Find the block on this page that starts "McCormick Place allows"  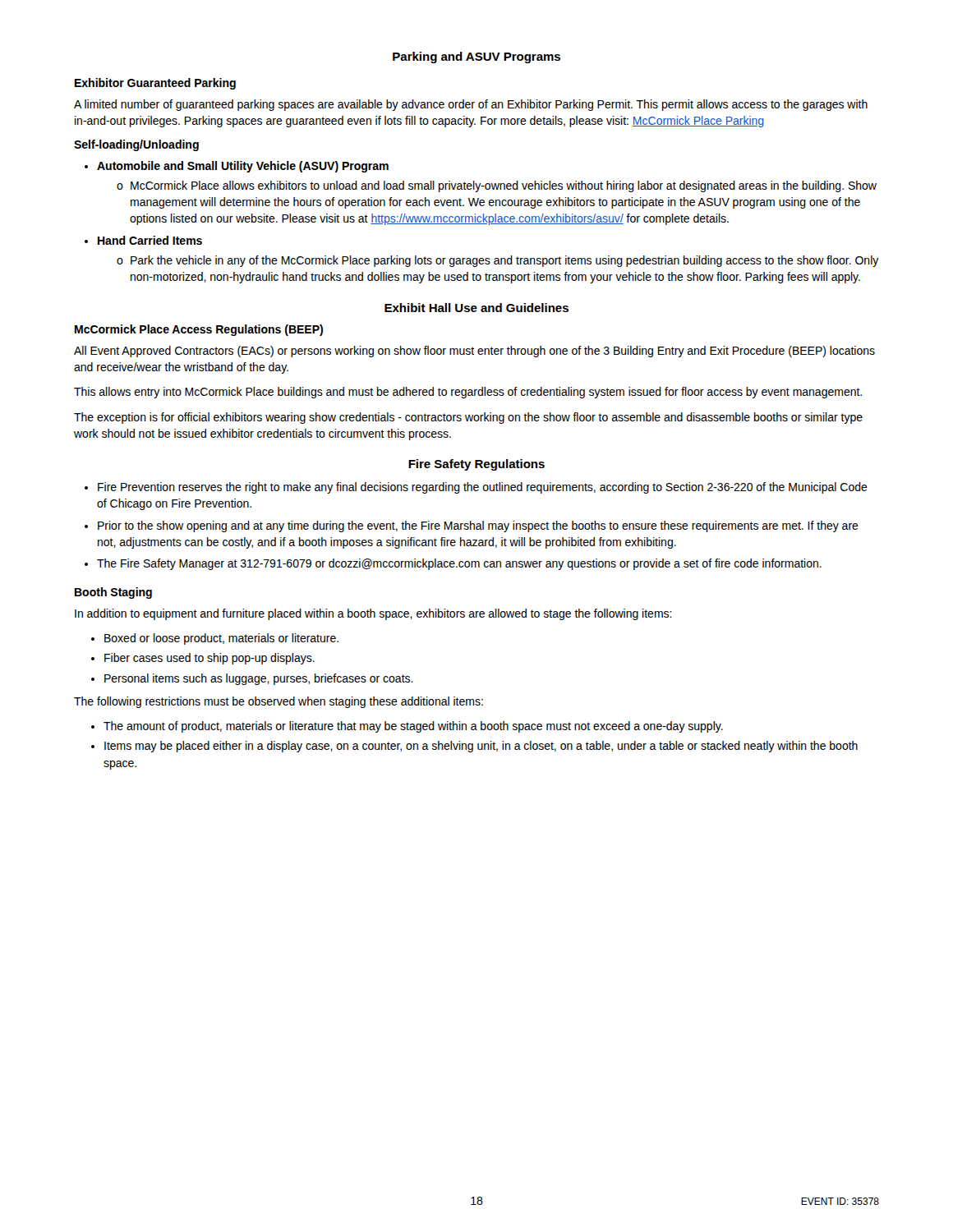click(x=498, y=202)
